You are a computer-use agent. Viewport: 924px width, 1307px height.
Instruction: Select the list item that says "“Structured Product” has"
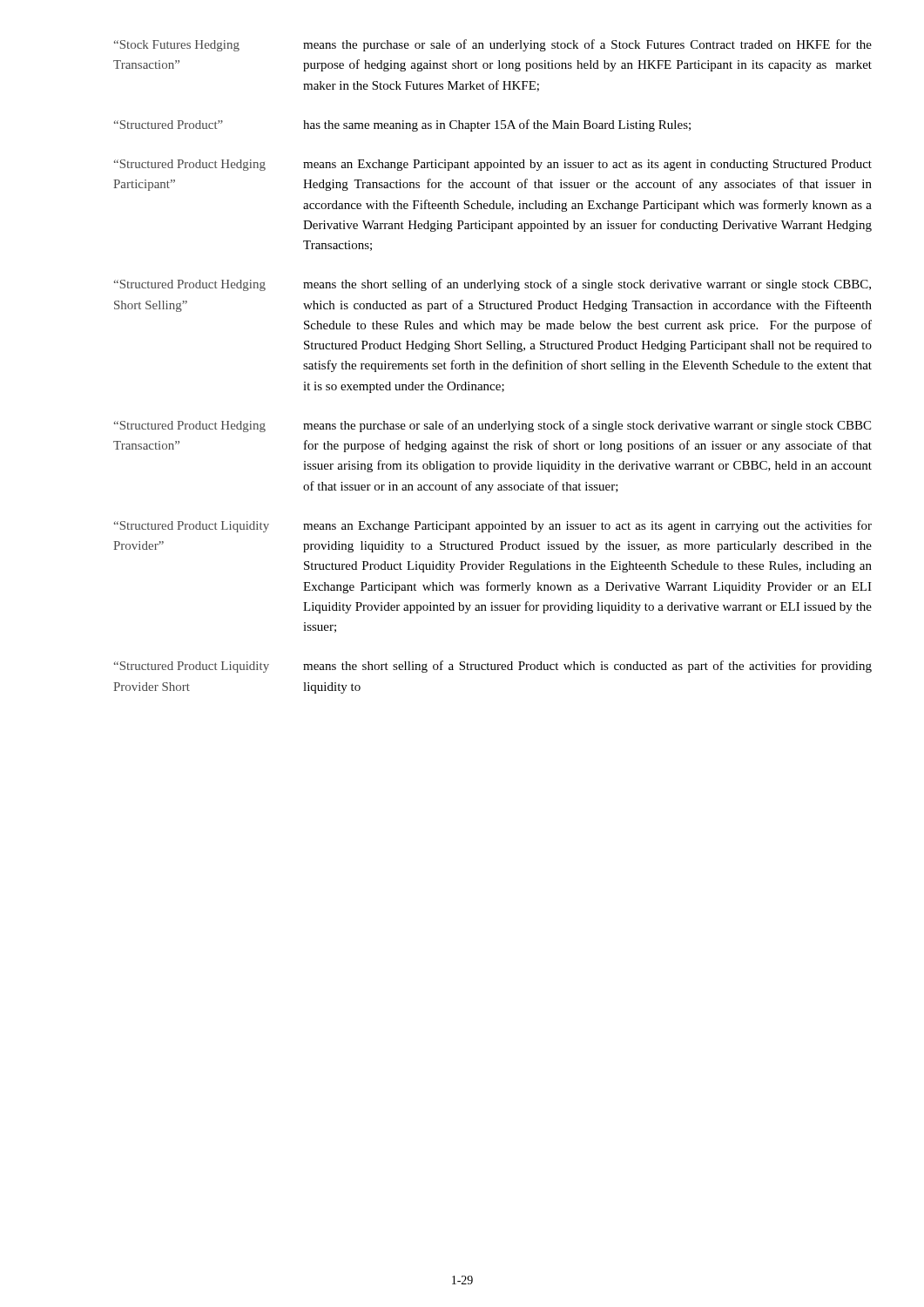click(x=492, y=125)
